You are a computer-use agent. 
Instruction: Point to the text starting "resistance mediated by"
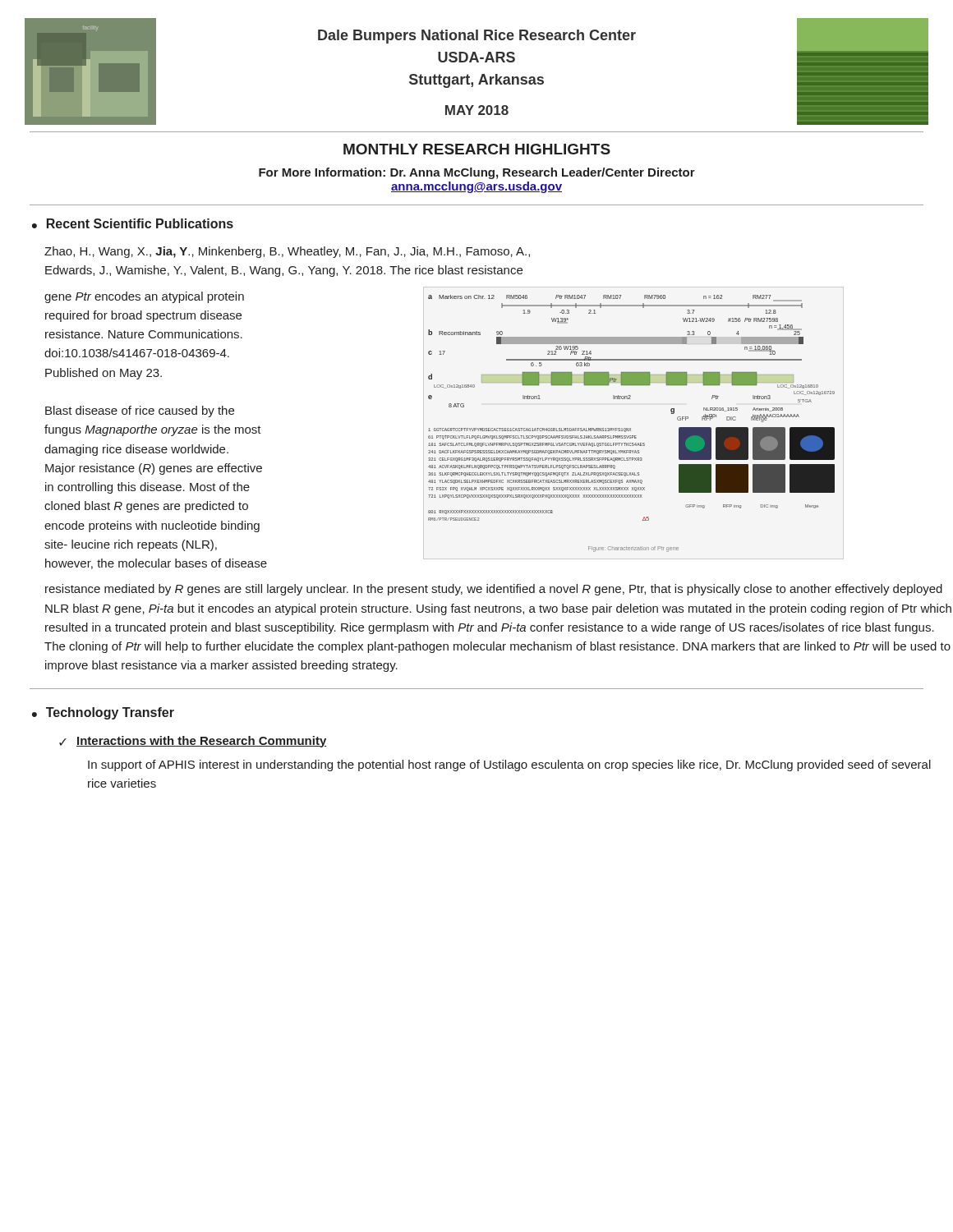498,627
